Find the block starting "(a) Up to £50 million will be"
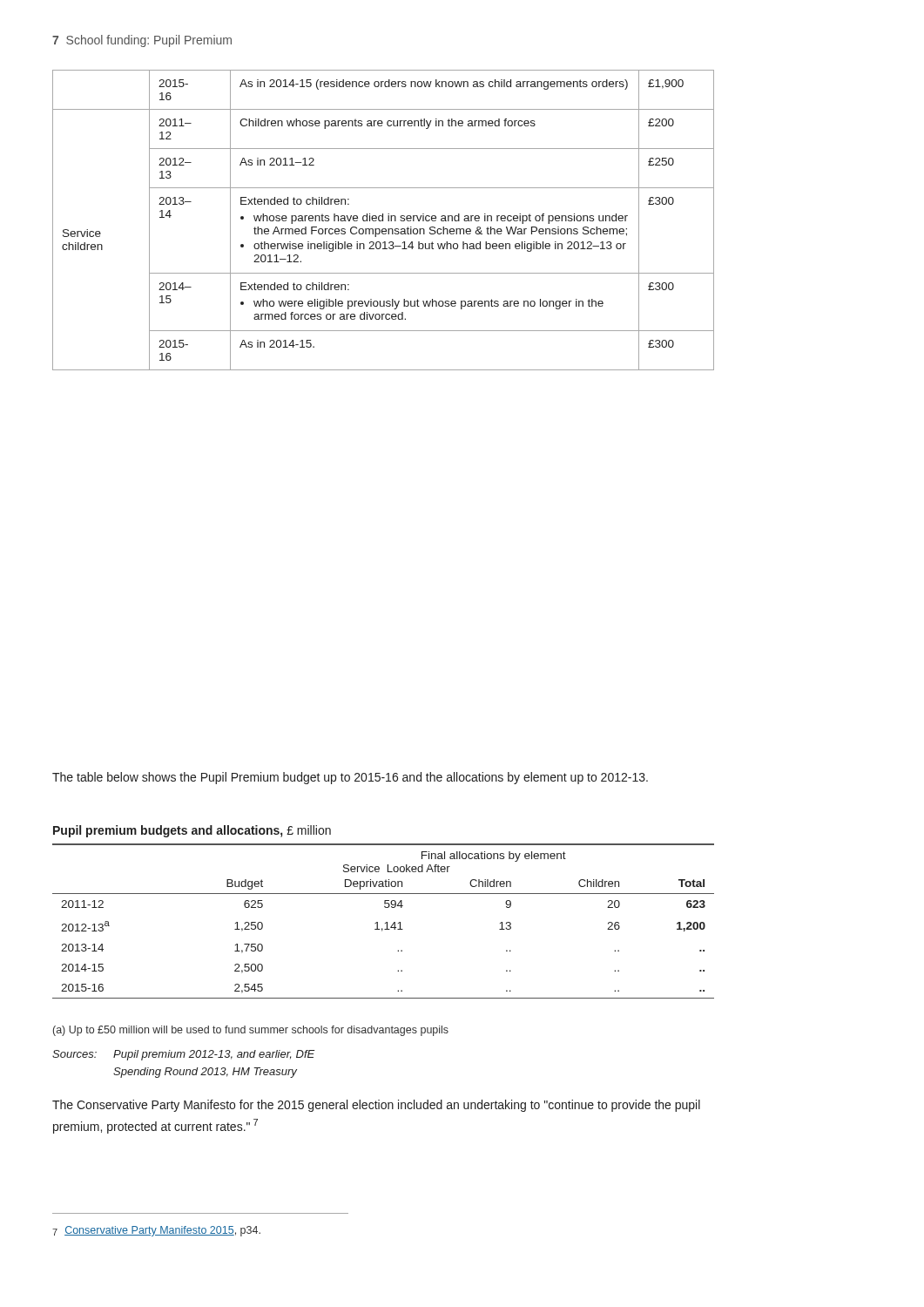This screenshot has width=924, height=1307. click(x=250, y=1030)
